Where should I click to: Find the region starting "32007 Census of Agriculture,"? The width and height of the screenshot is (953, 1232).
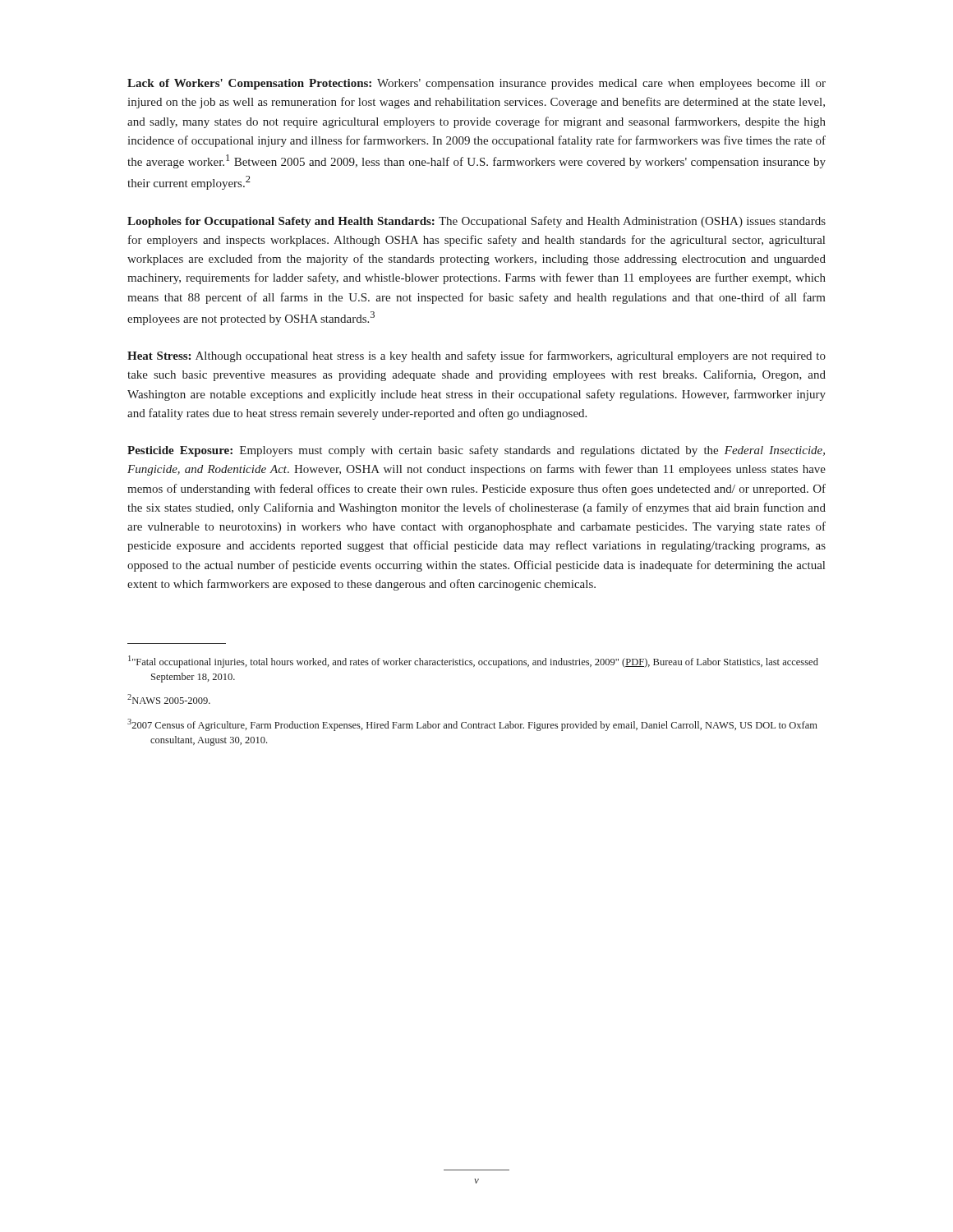click(x=472, y=731)
